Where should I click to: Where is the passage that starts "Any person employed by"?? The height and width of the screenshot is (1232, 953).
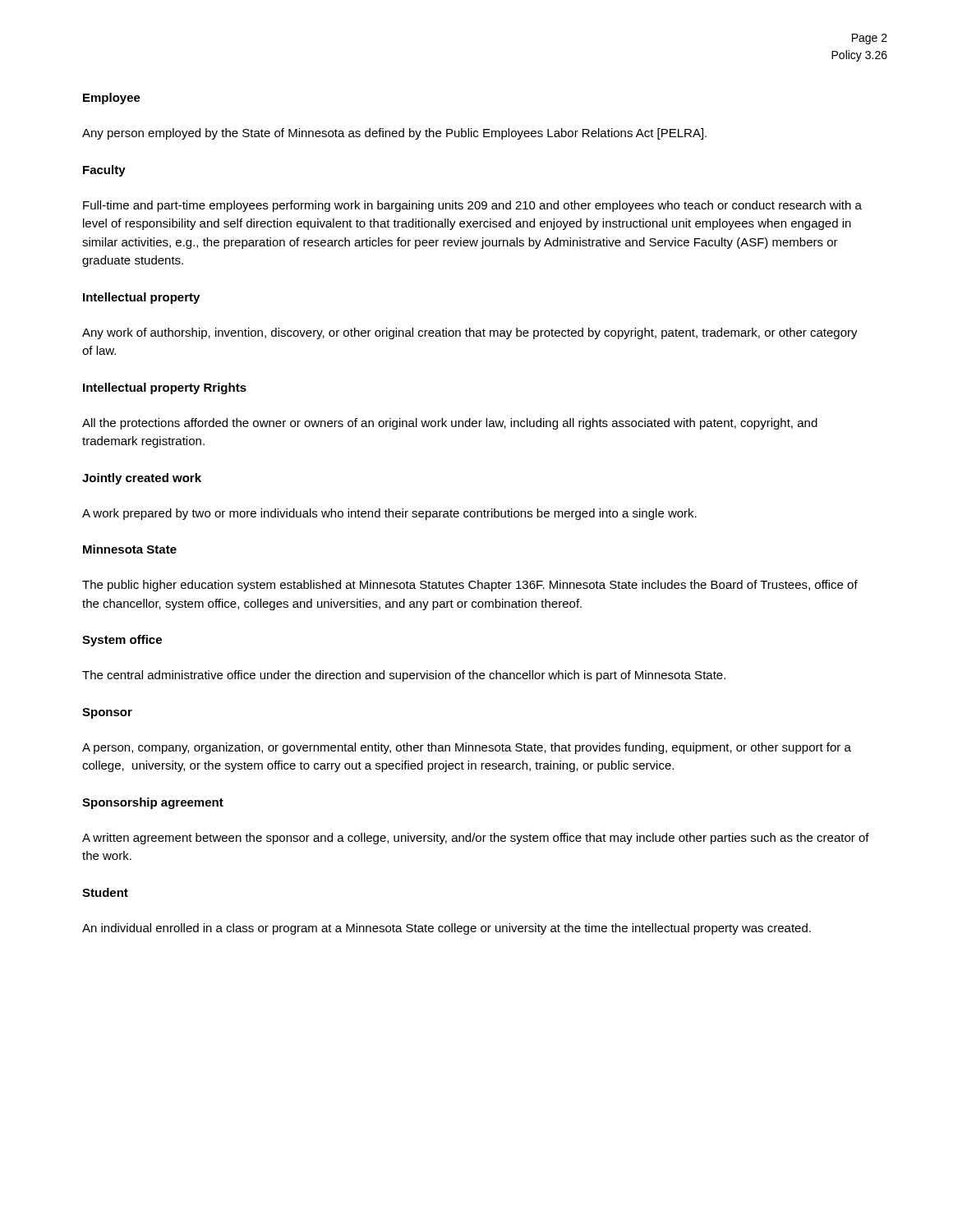click(x=476, y=133)
